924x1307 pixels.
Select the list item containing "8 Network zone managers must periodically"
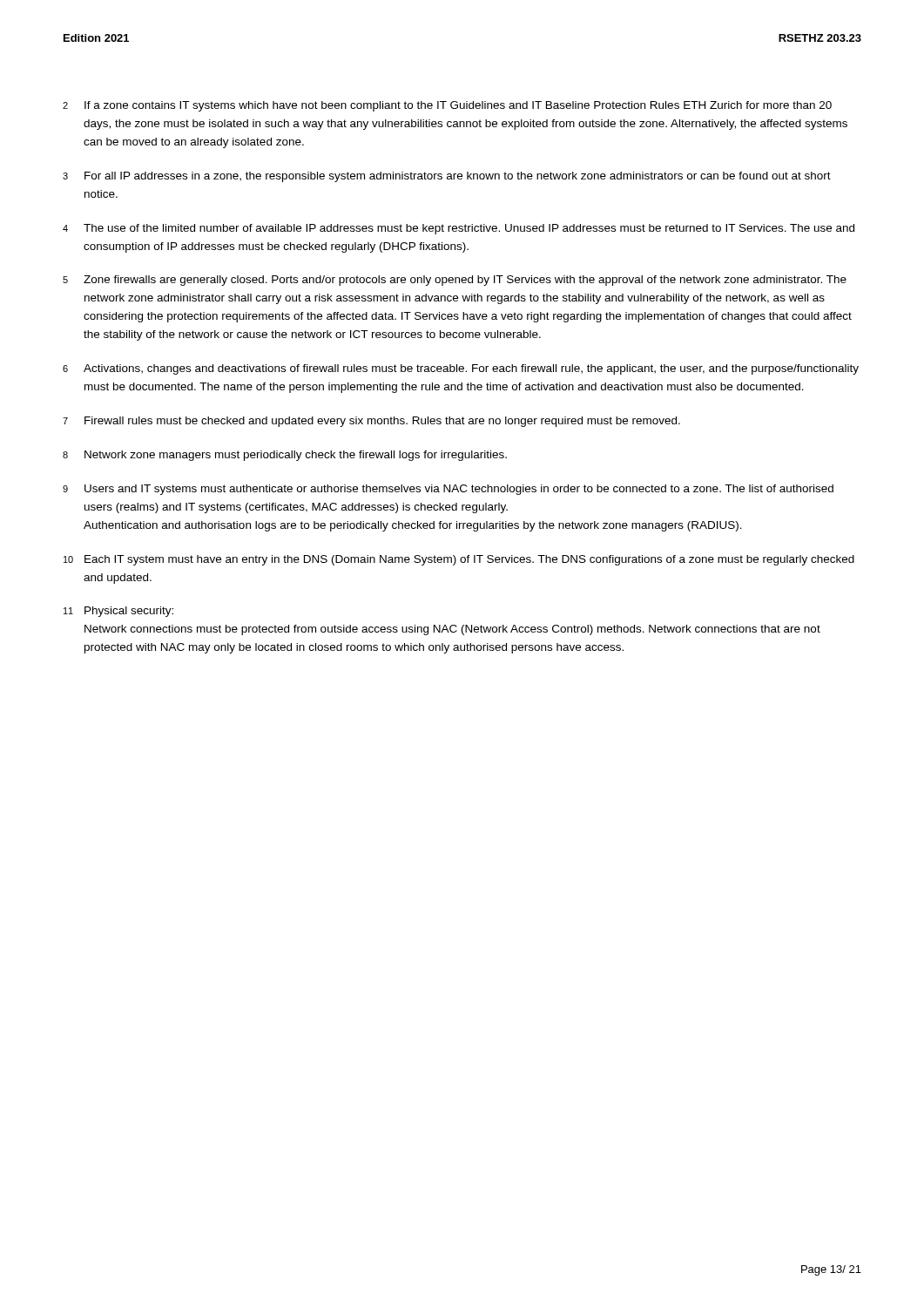coord(462,455)
